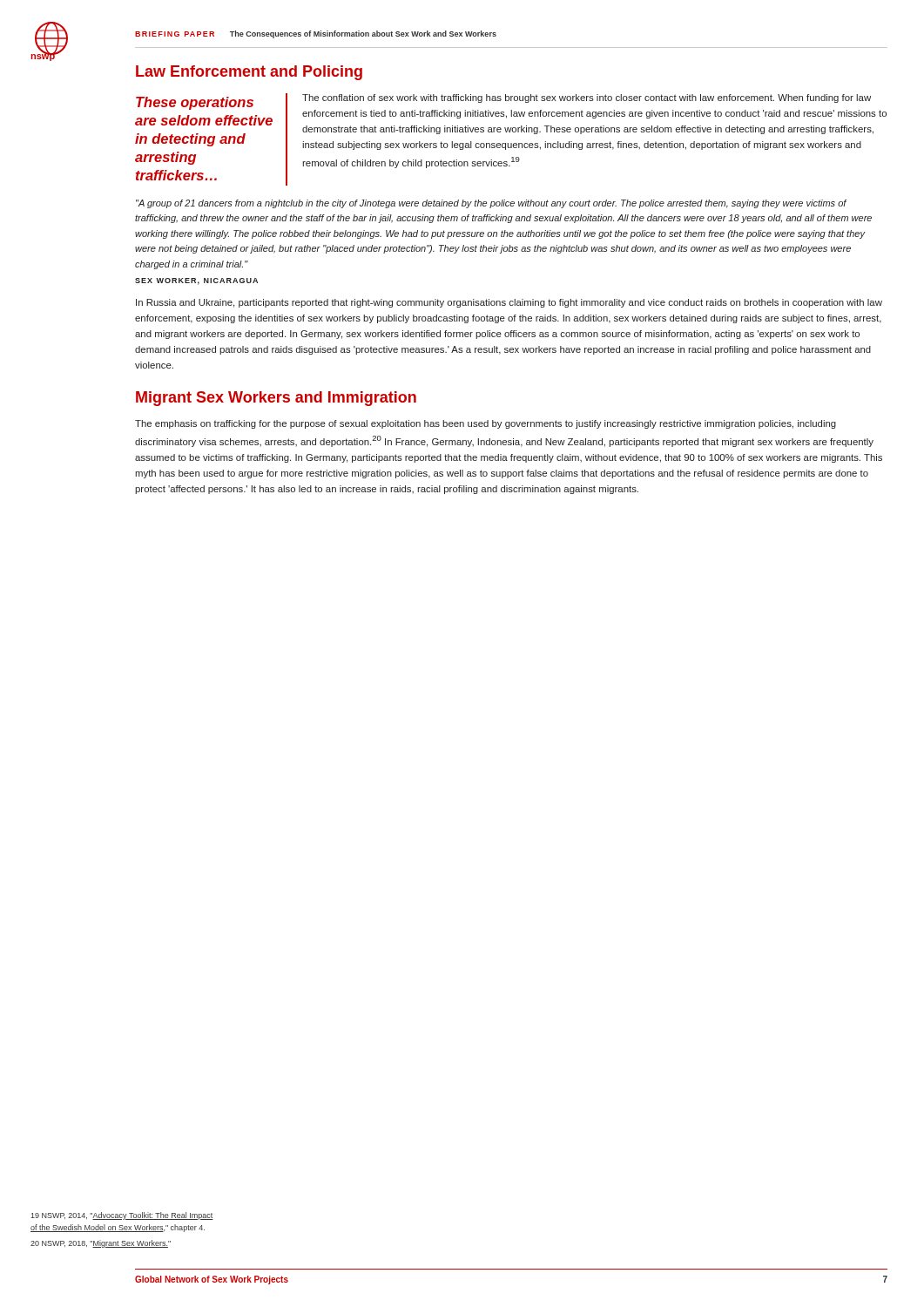This screenshot has width=924, height=1307.
Task: Navigate to the text block starting "The emphasis on"
Action: pos(509,456)
